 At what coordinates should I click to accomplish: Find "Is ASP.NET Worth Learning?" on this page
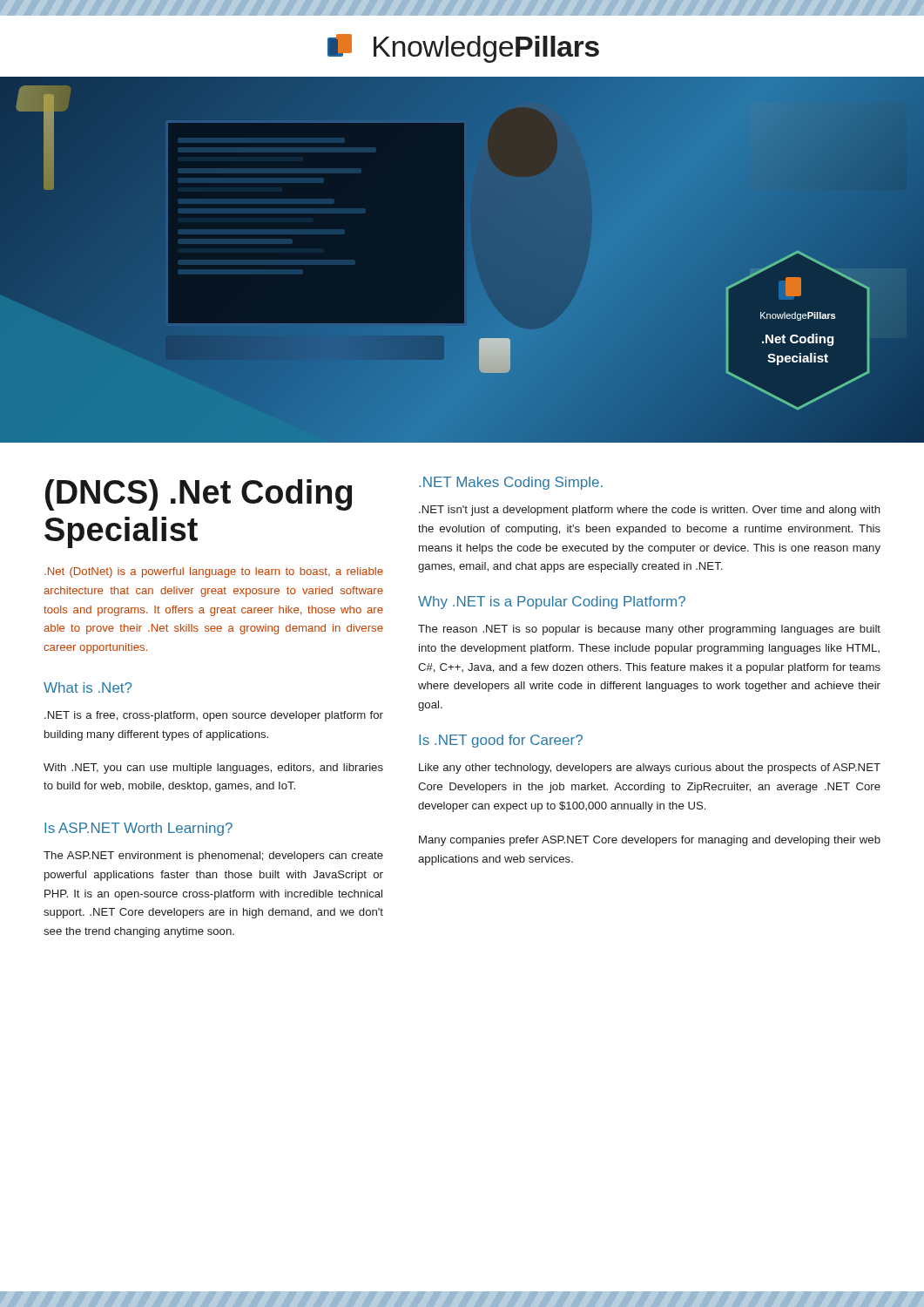click(x=138, y=828)
